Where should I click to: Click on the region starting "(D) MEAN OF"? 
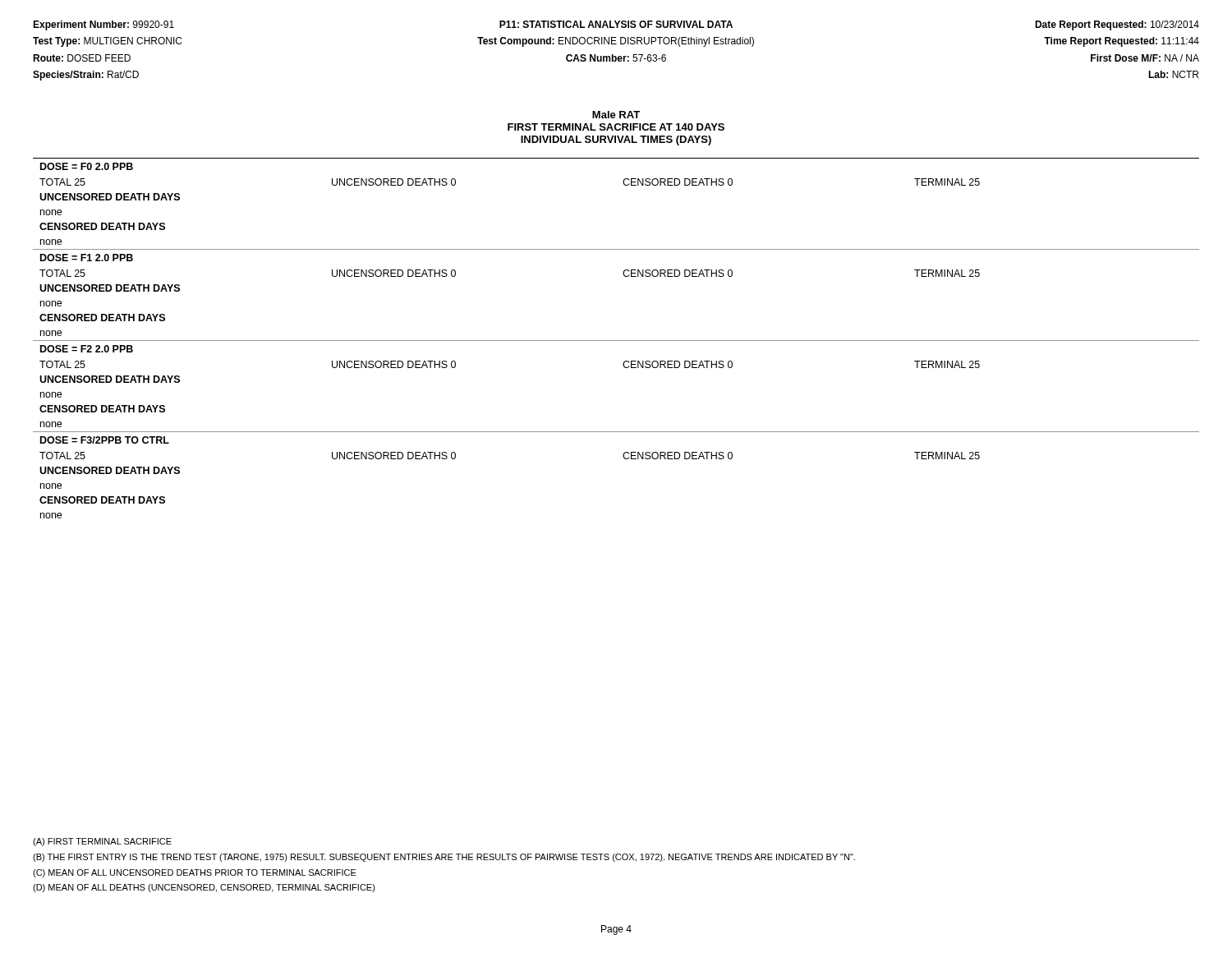tap(204, 888)
